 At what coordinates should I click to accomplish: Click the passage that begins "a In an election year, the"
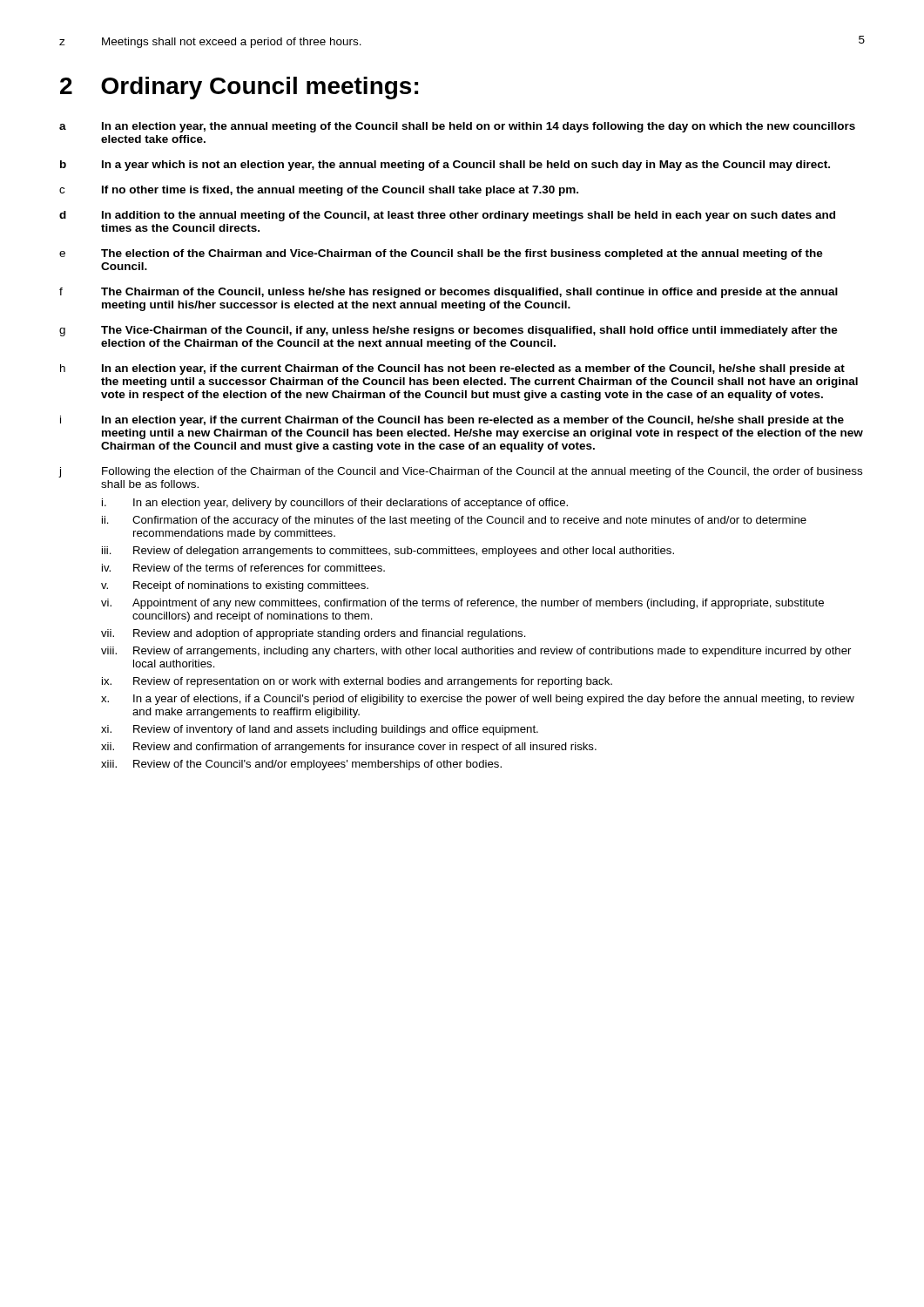tap(462, 132)
